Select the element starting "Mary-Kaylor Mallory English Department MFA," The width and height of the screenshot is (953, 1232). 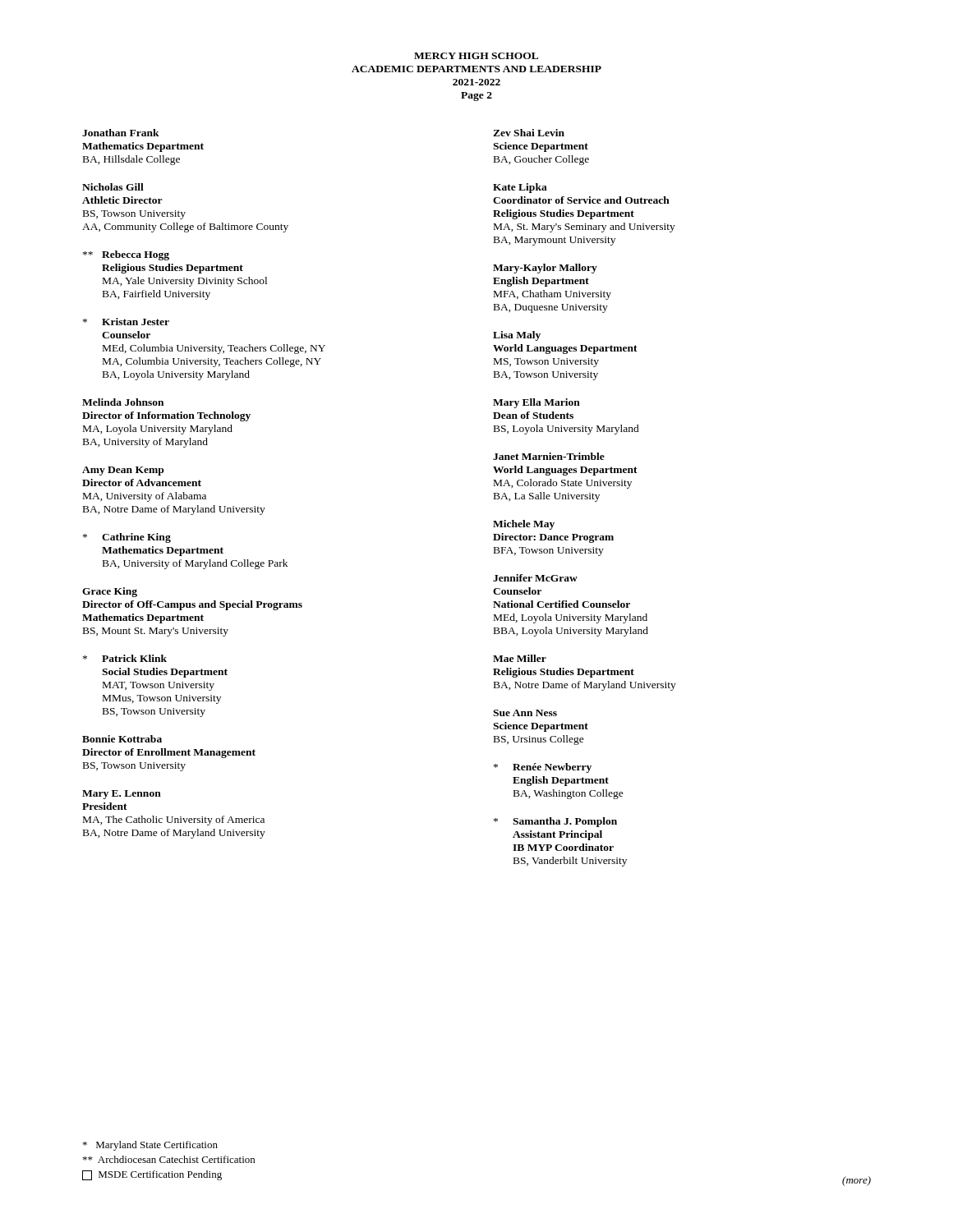click(x=545, y=269)
